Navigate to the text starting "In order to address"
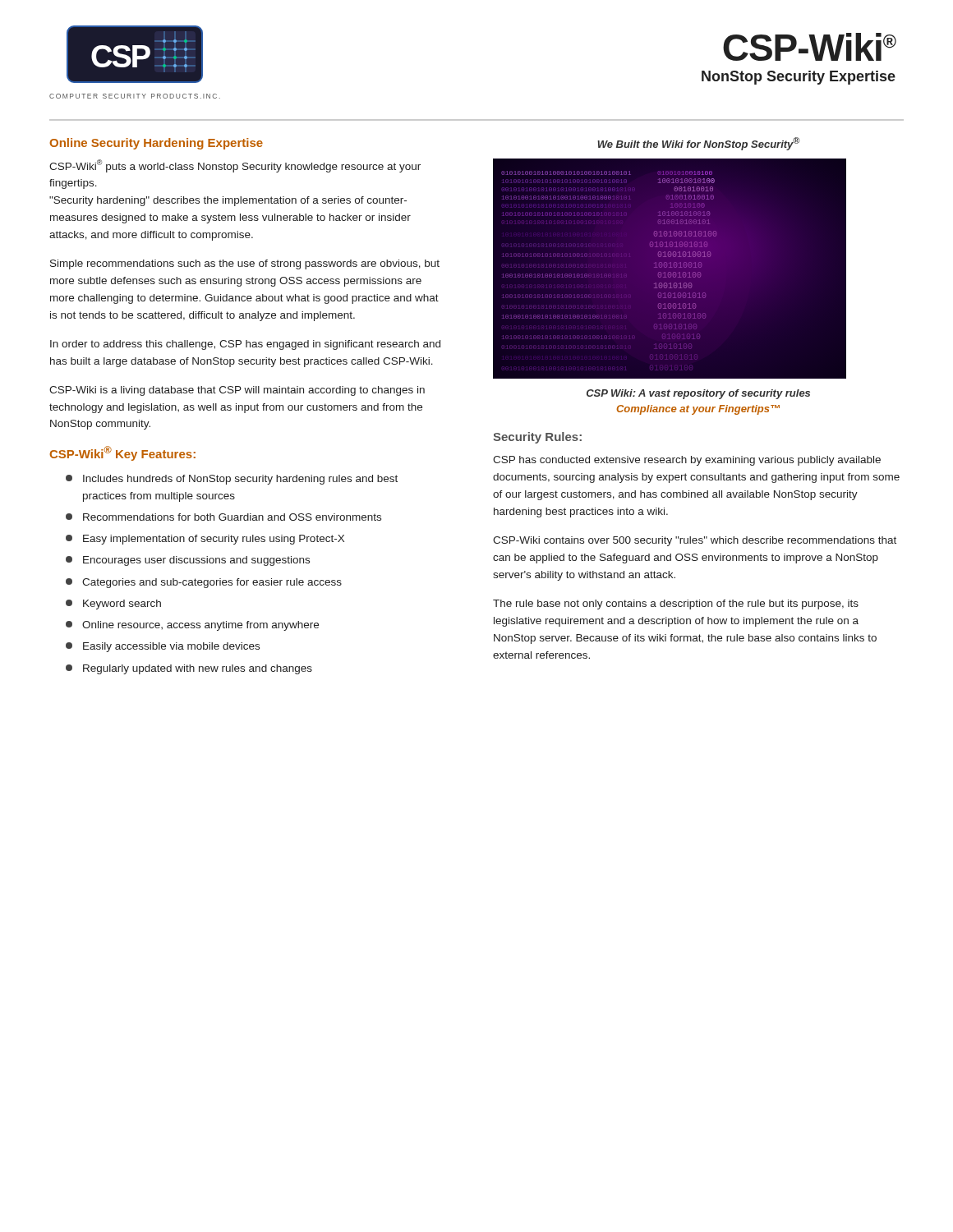This screenshot has width=953, height=1232. (245, 352)
